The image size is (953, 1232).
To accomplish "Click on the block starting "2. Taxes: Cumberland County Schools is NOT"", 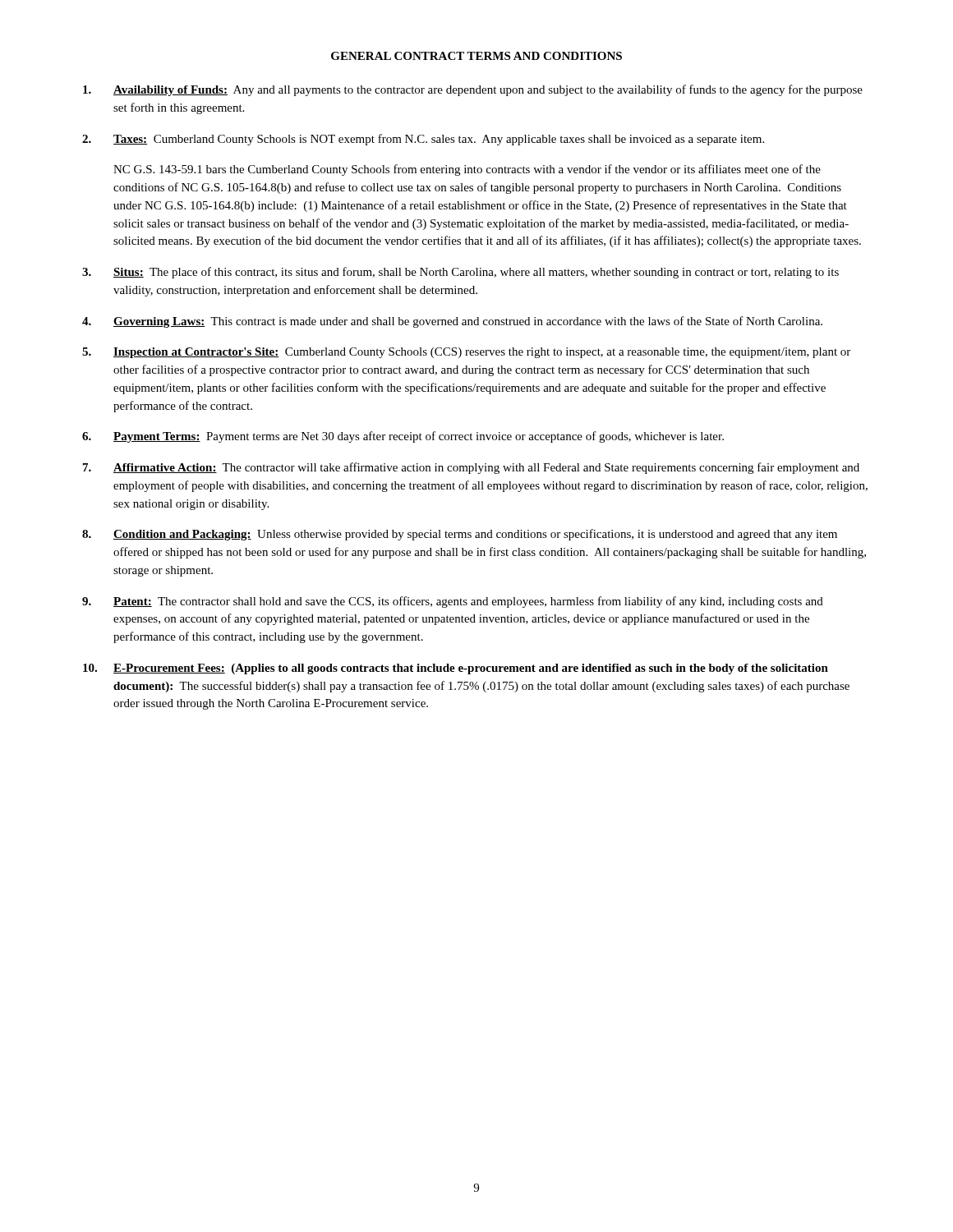I will pyautogui.click(x=476, y=139).
